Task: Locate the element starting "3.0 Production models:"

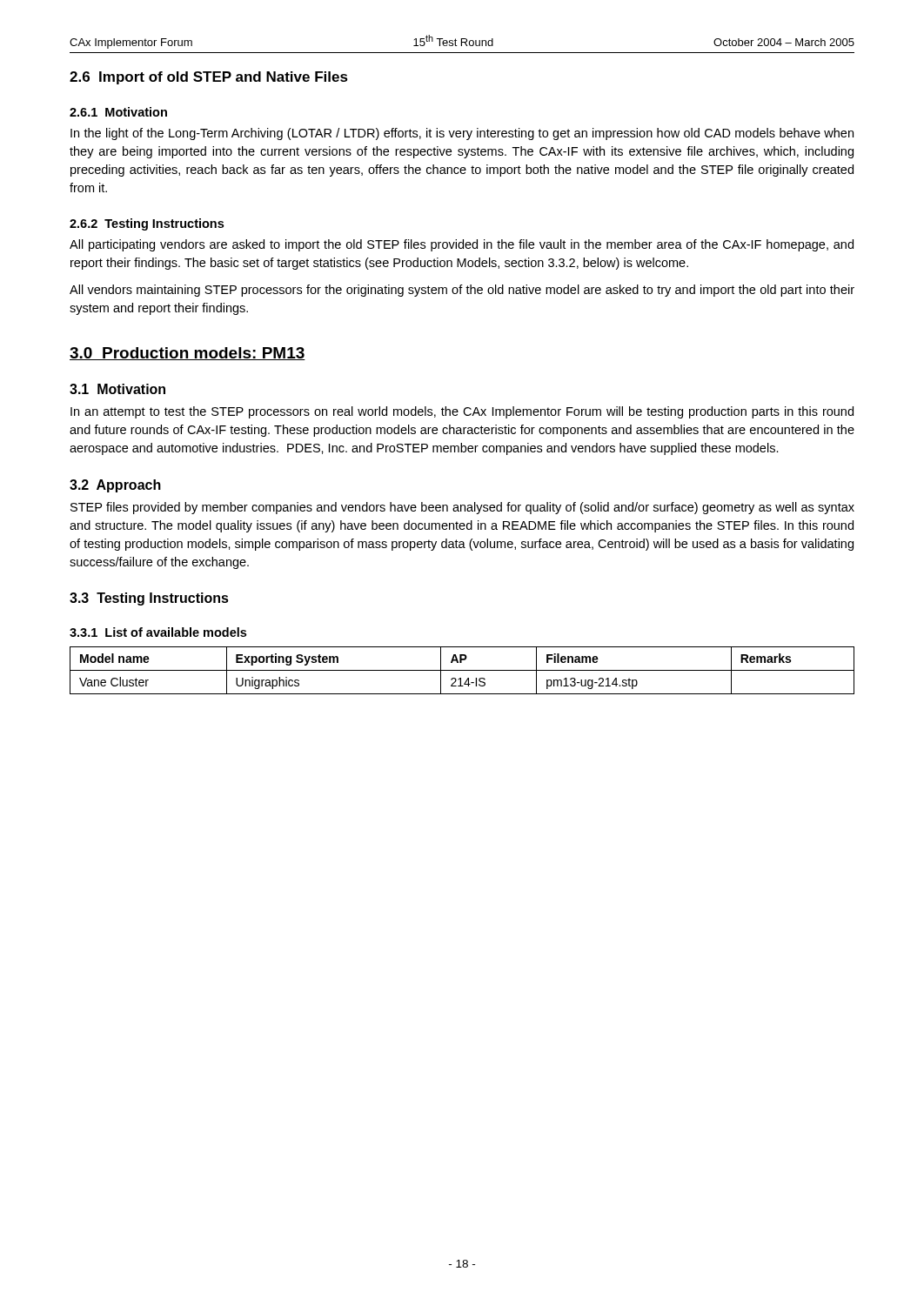Action: (x=187, y=354)
